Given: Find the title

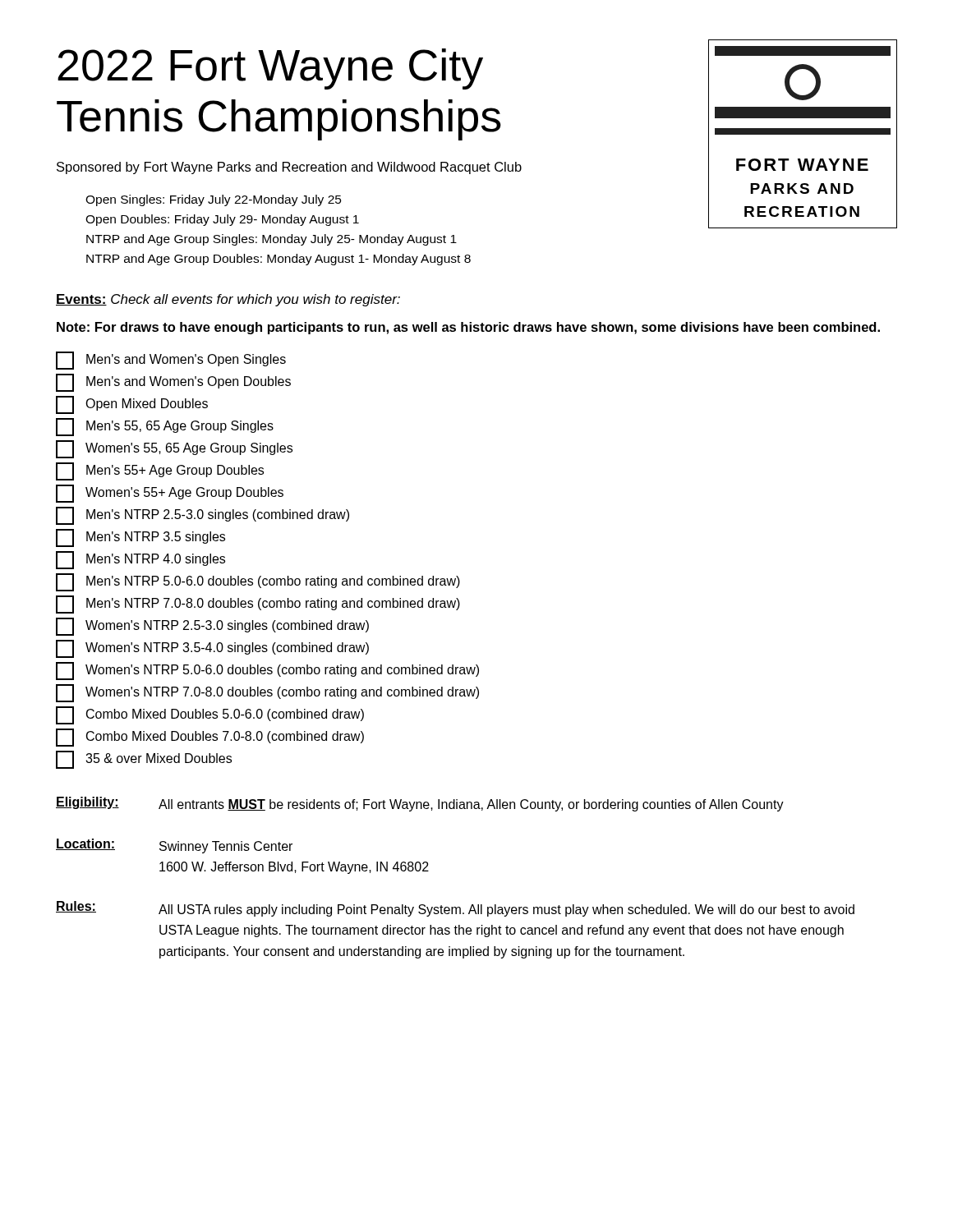Looking at the screenshot, I should coord(289,90).
